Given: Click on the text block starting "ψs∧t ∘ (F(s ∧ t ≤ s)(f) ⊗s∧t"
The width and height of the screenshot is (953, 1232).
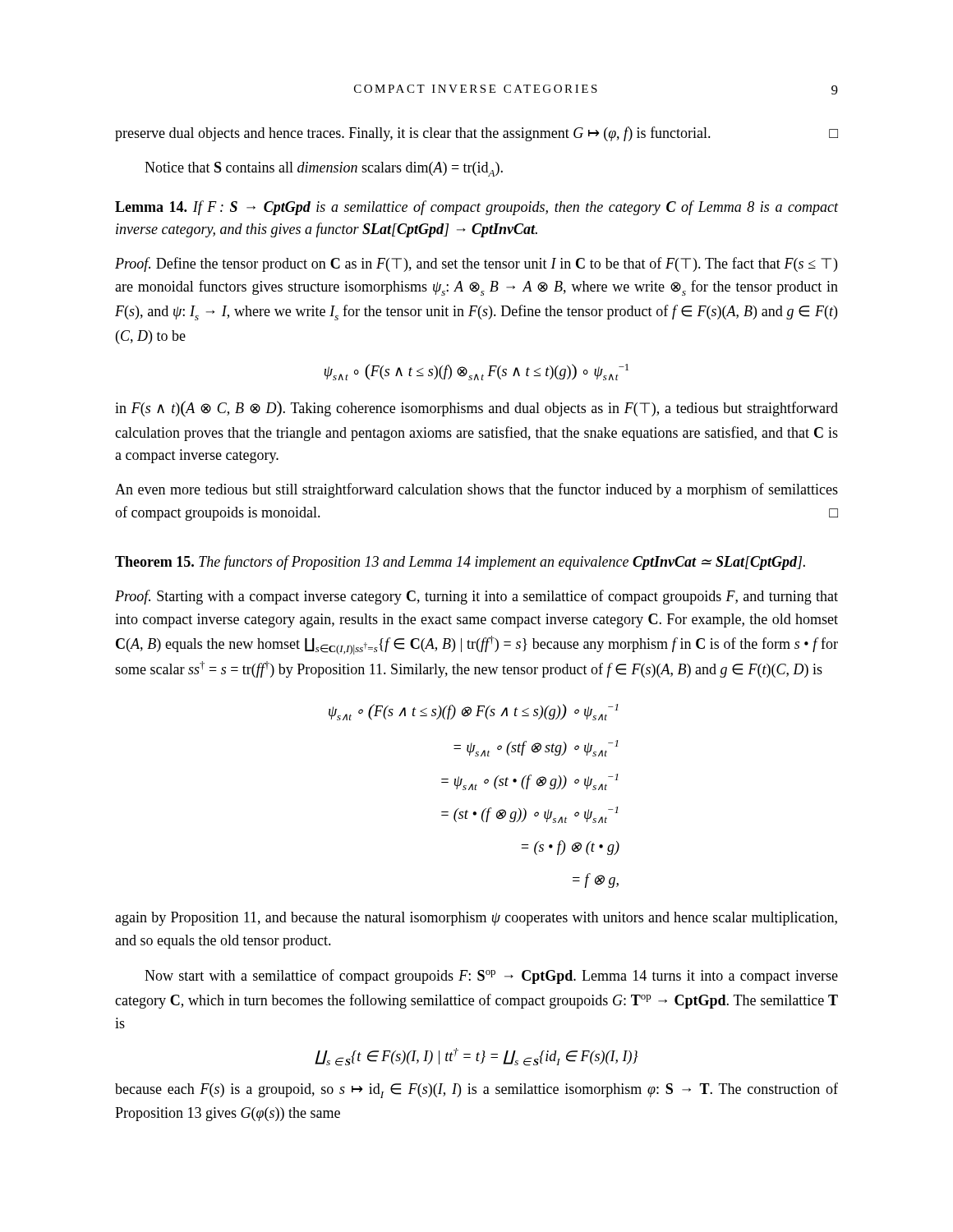Looking at the screenshot, I should [476, 371].
